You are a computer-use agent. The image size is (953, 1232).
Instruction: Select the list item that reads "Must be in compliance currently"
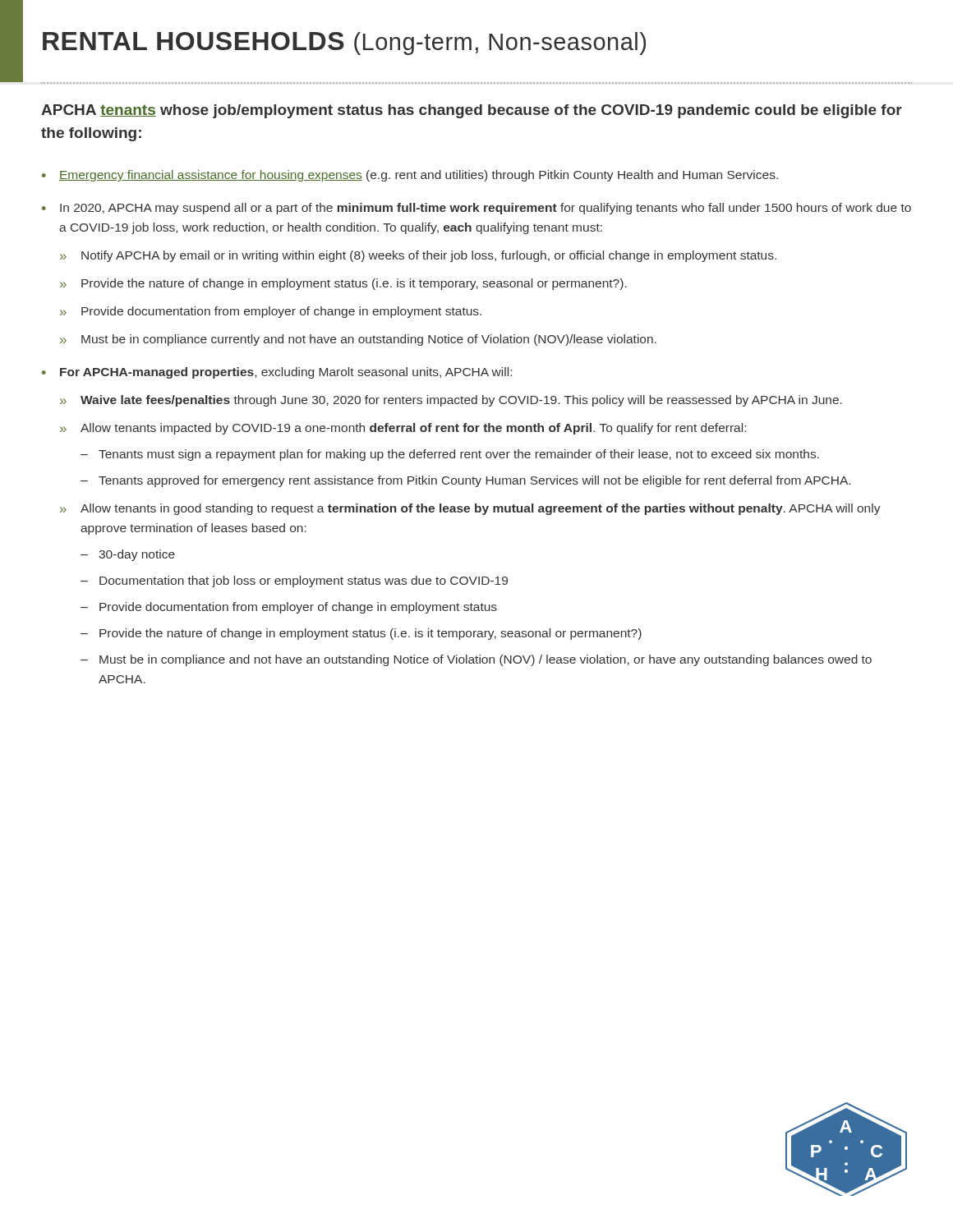[369, 339]
